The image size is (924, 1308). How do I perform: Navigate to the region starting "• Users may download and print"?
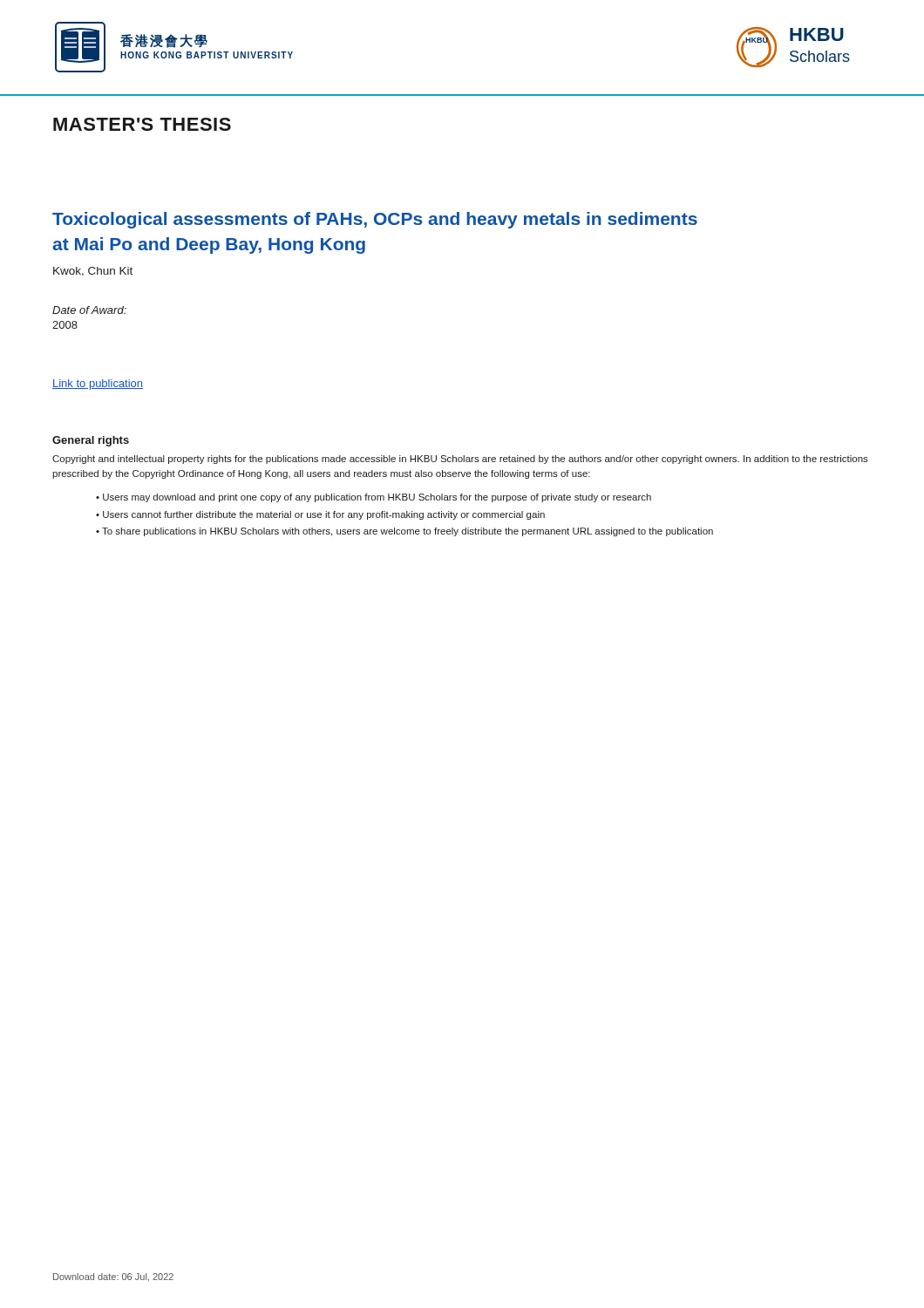[x=374, y=497]
